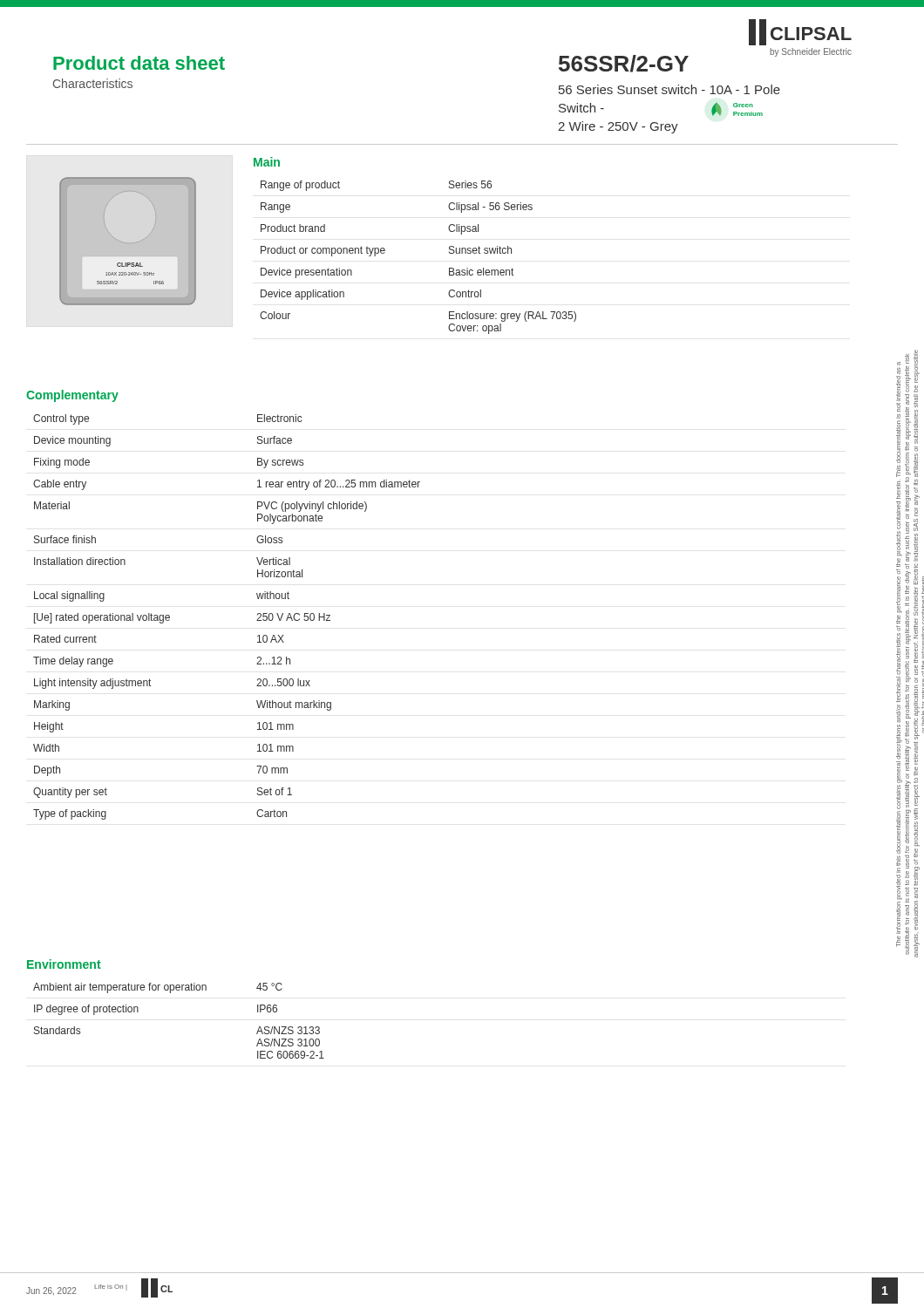This screenshot has height=1308, width=924.
Task: Select the table that reads "Type of packing"
Action: [x=436, y=617]
